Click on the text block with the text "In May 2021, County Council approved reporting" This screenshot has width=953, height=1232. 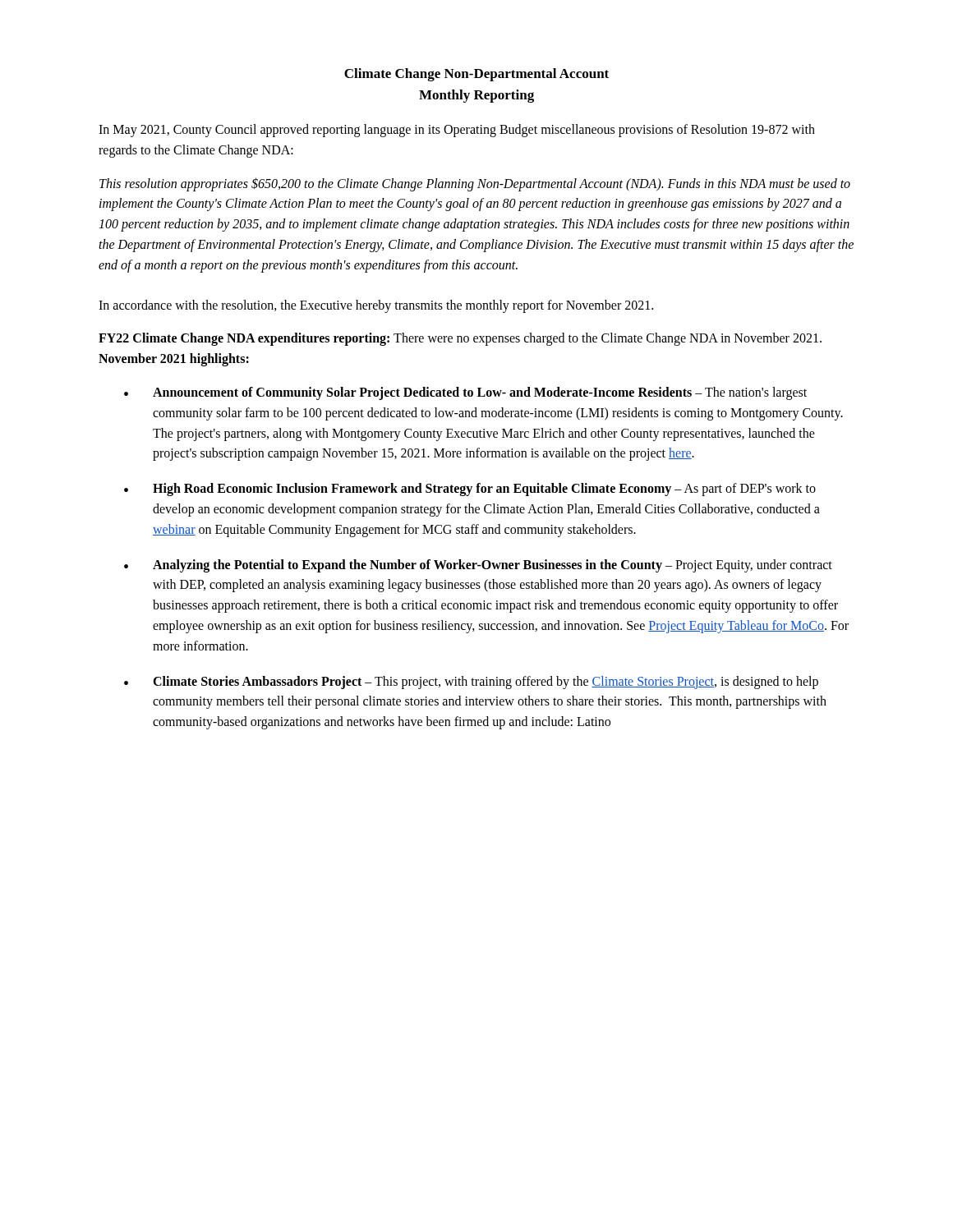point(457,140)
